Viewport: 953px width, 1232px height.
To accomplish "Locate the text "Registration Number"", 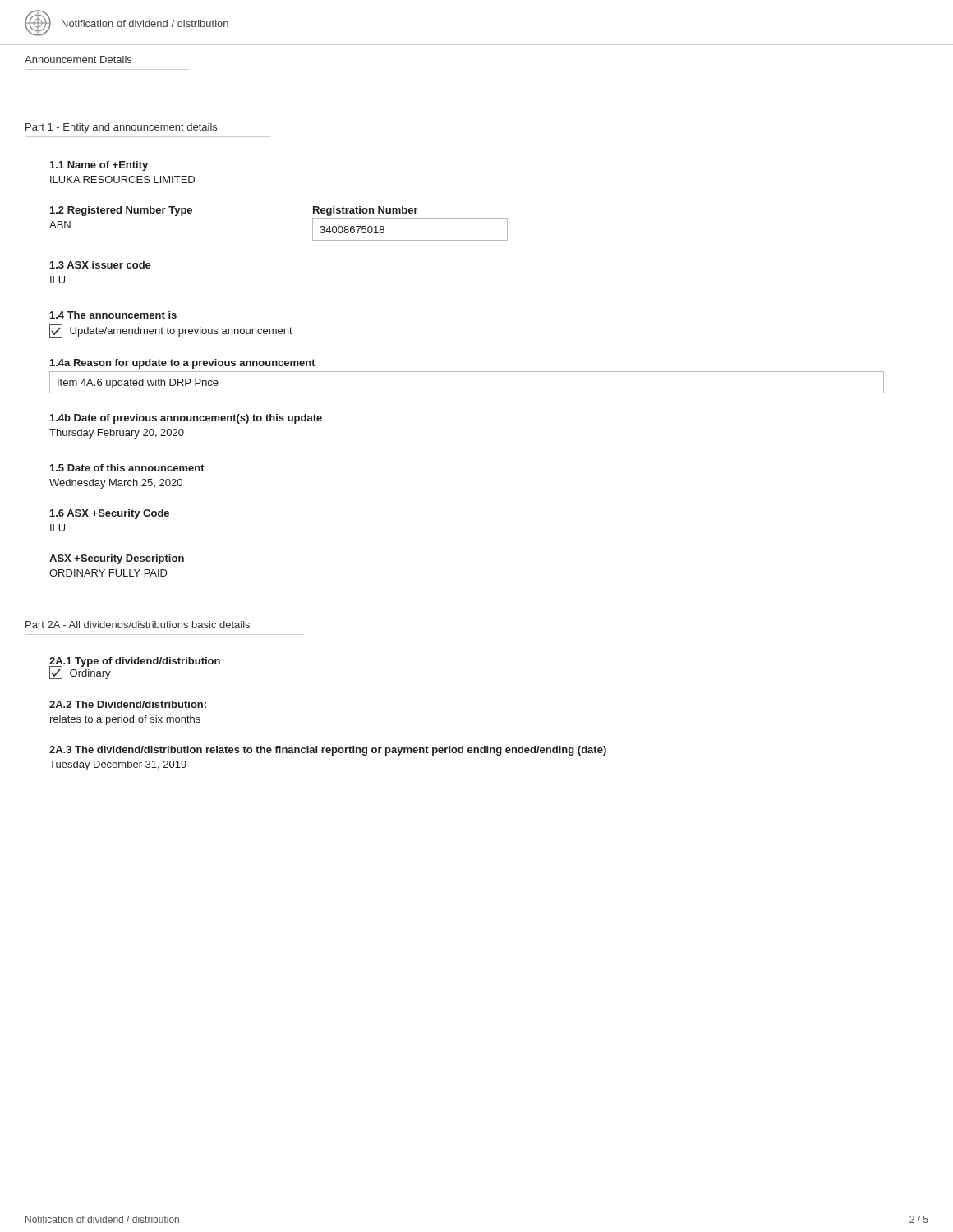I will (x=365, y=210).
